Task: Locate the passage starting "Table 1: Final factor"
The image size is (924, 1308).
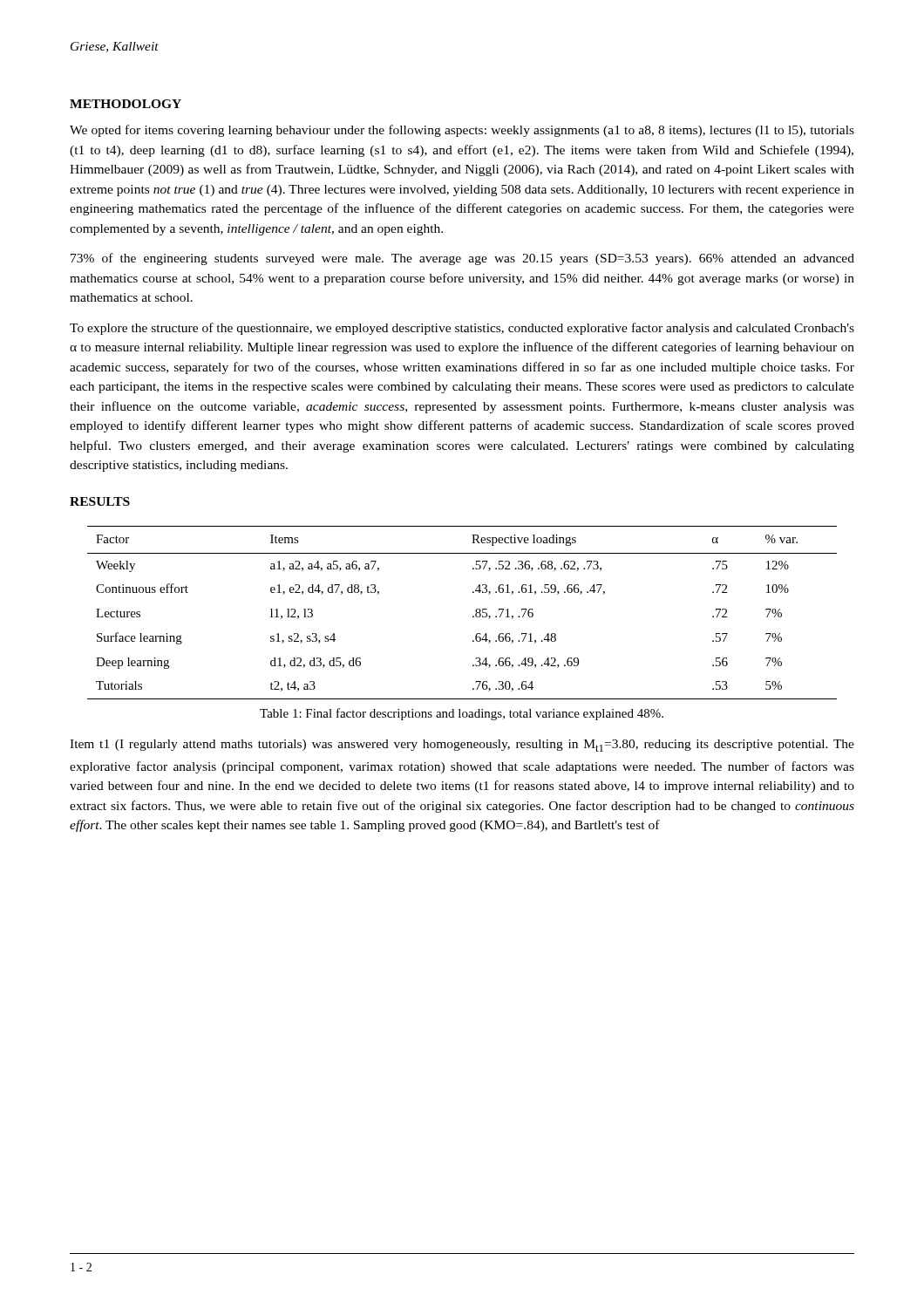Action: coord(462,713)
